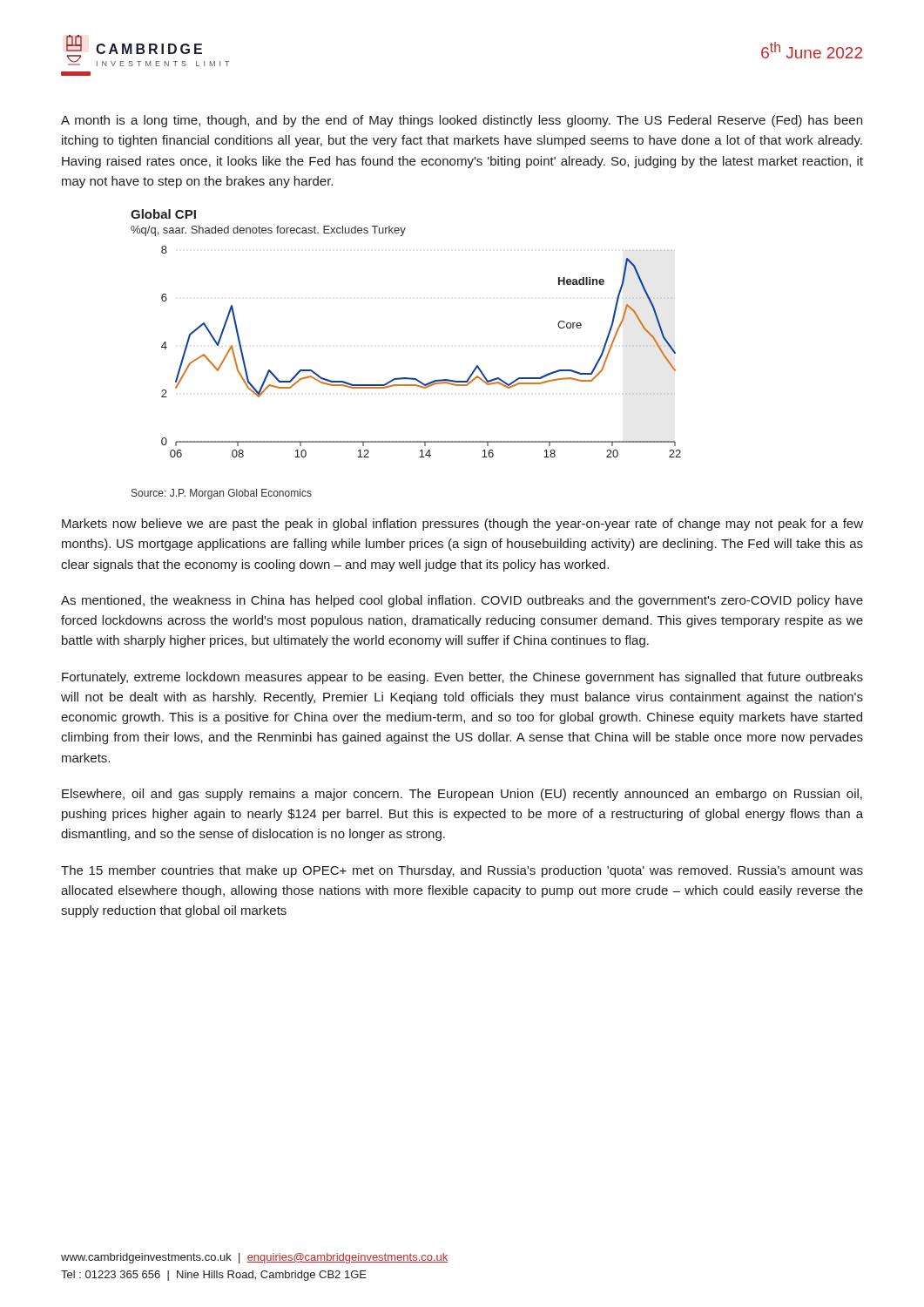Find "Source: J.P. Morgan Global Economics" on this page
This screenshot has height=1307, width=924.
click(221, 493)
